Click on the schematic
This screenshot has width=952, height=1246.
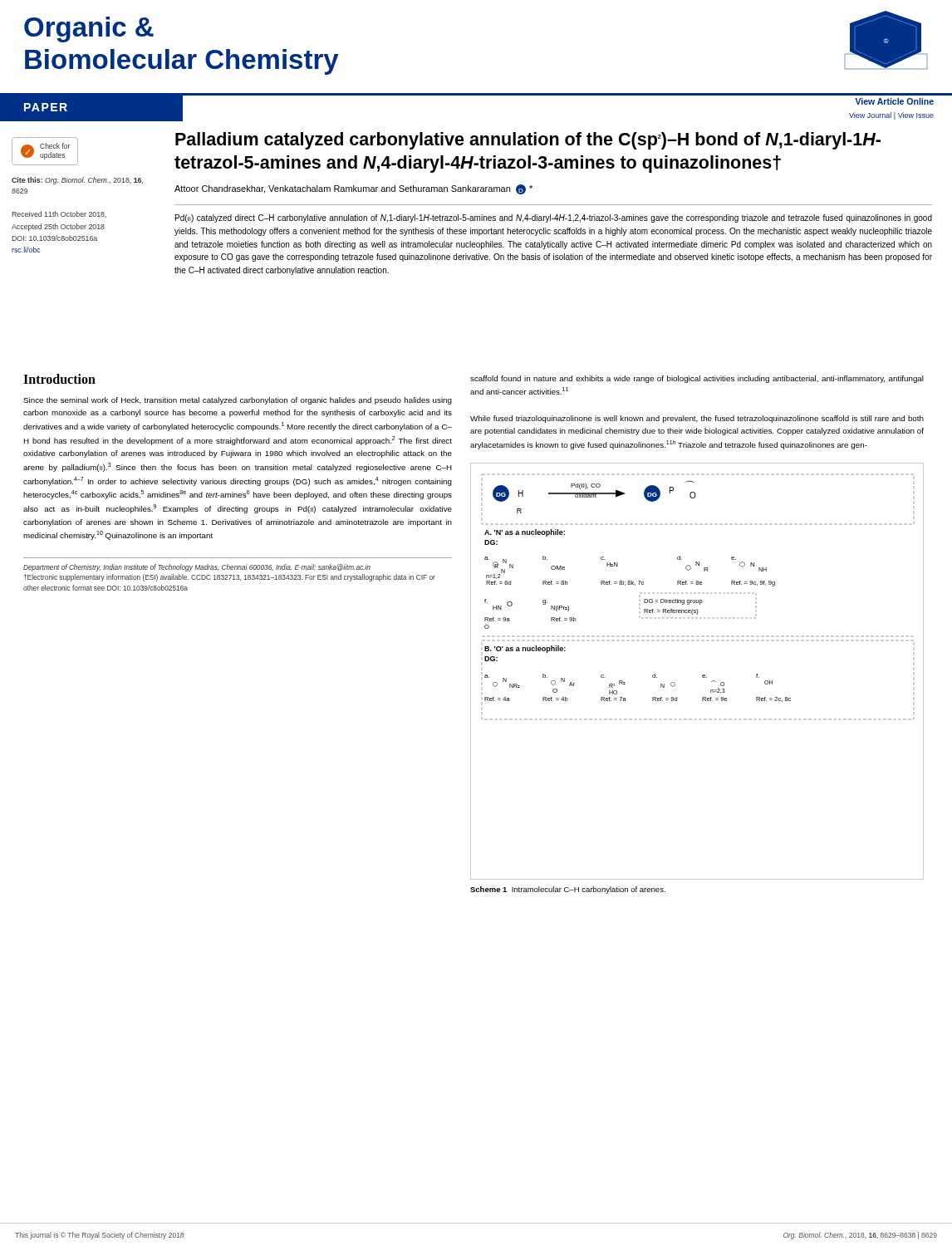point(697,671)
